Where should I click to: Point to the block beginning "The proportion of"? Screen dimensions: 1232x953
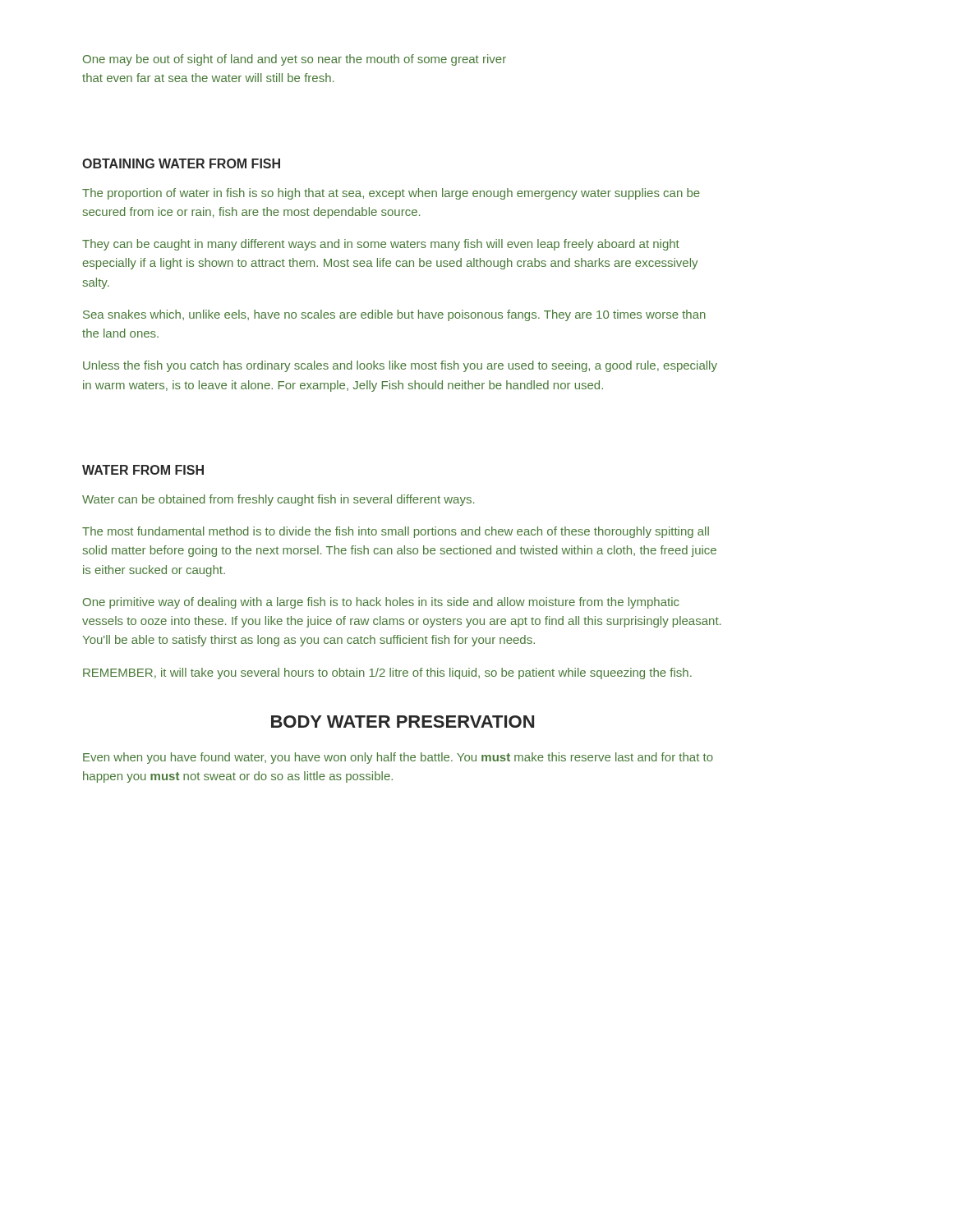(391, 202)
